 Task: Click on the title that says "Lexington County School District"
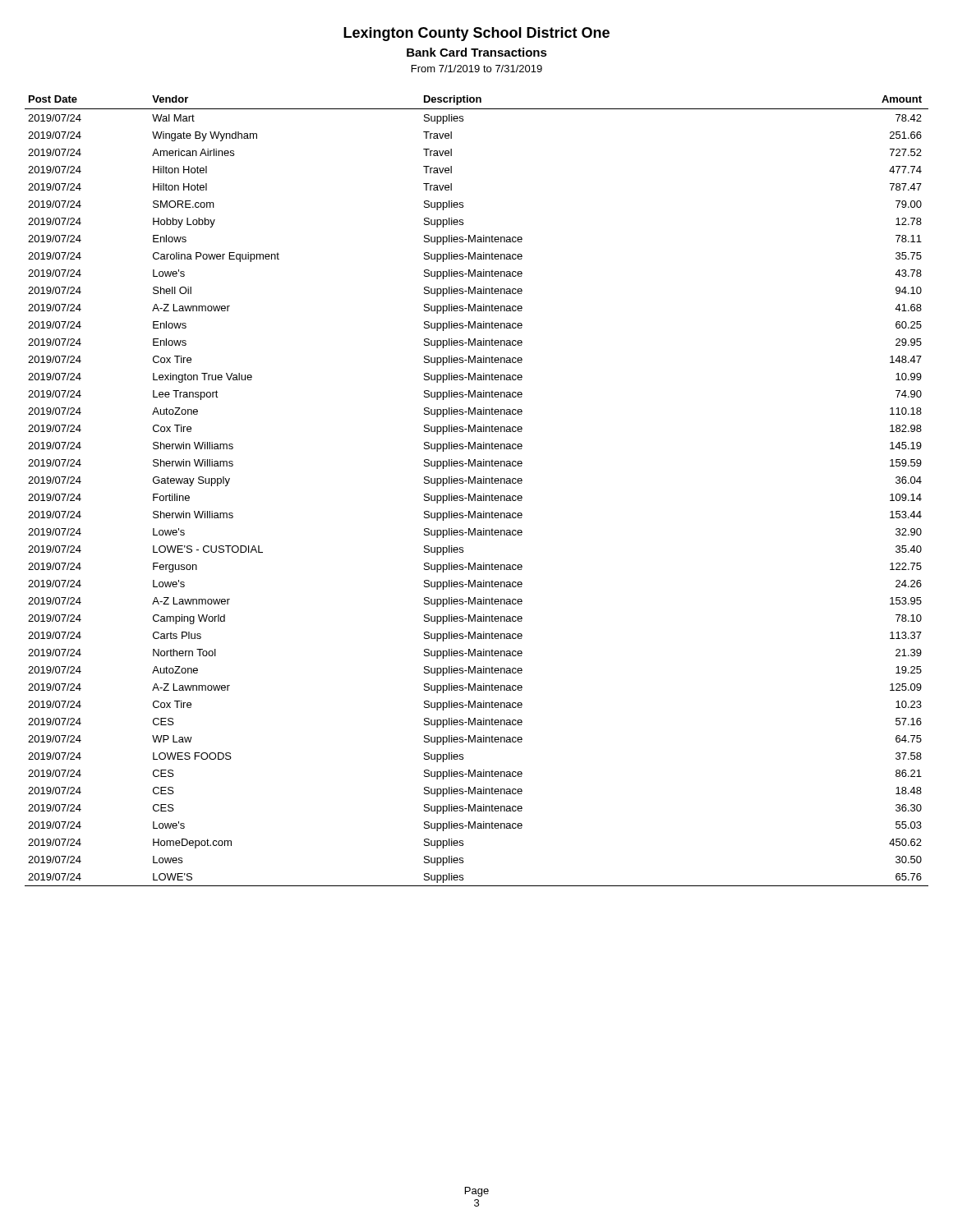476,33
